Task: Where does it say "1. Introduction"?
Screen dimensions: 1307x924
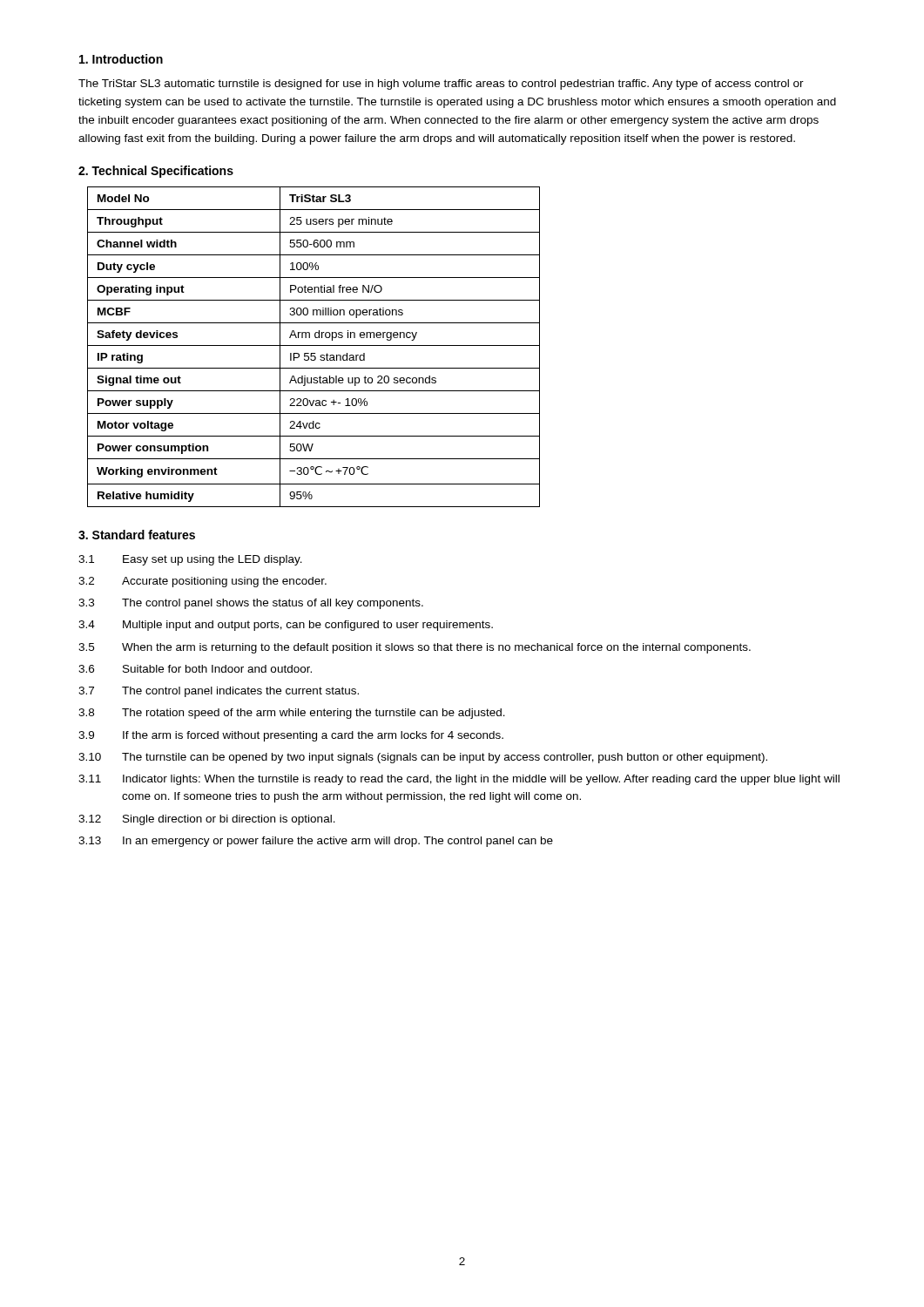Action: click(121, 59)
